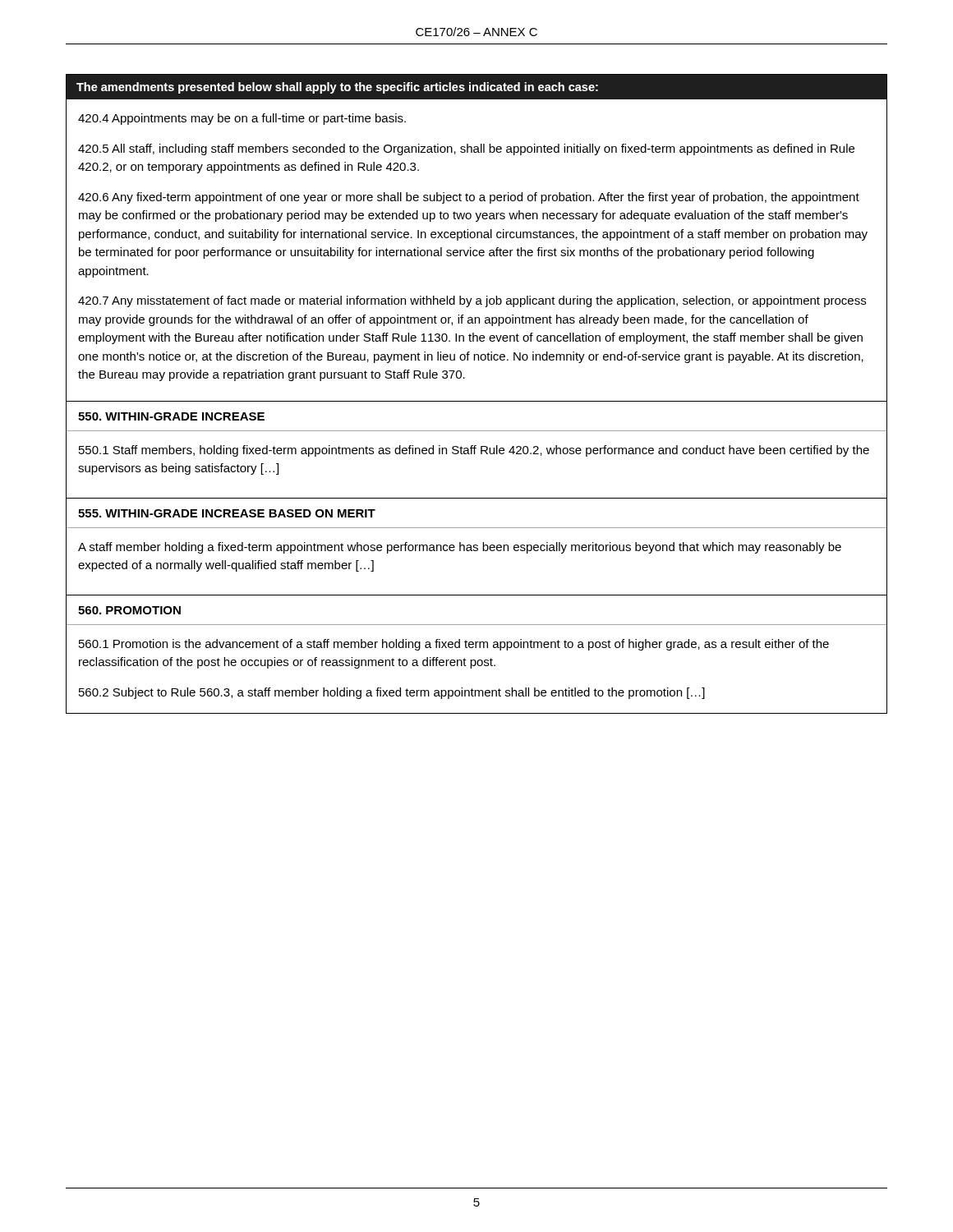
Task: Find the text starting "6 Any fixed-term appointment"
Action: click(473, 233)
